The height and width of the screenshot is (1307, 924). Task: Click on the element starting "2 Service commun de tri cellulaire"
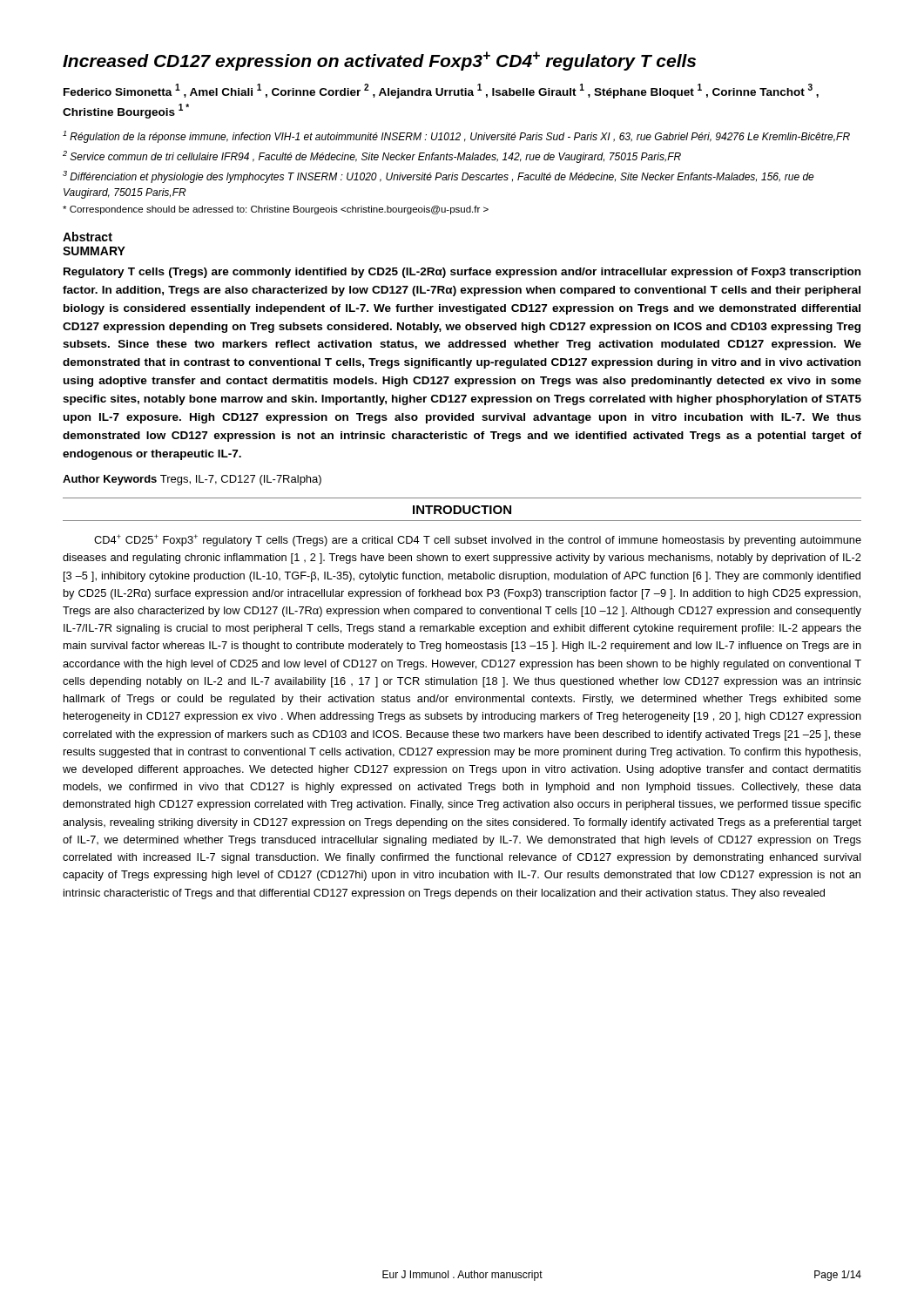(x=372, y=156)
